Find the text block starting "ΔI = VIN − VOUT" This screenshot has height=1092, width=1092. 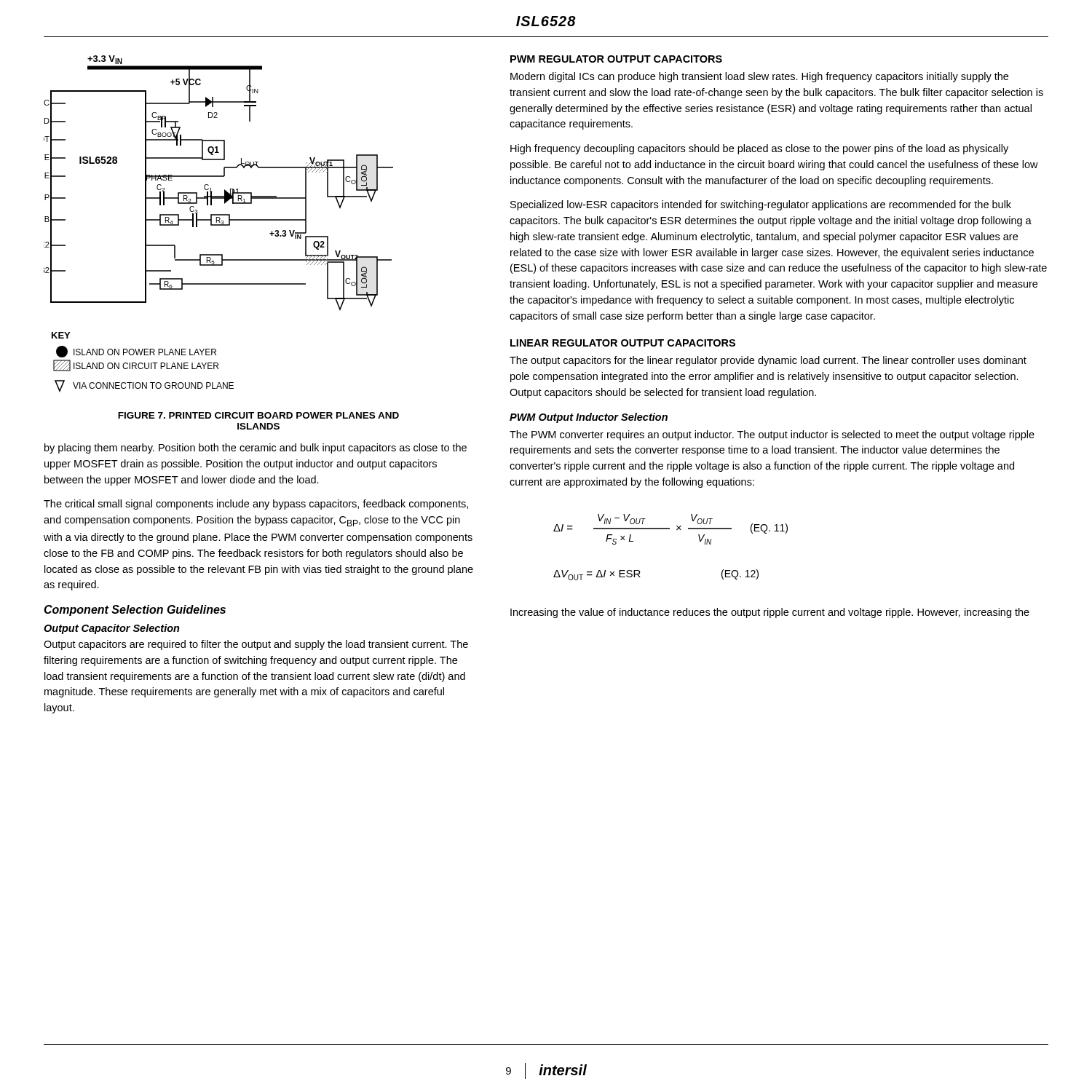pyautogui.click(x=692, y=525)
